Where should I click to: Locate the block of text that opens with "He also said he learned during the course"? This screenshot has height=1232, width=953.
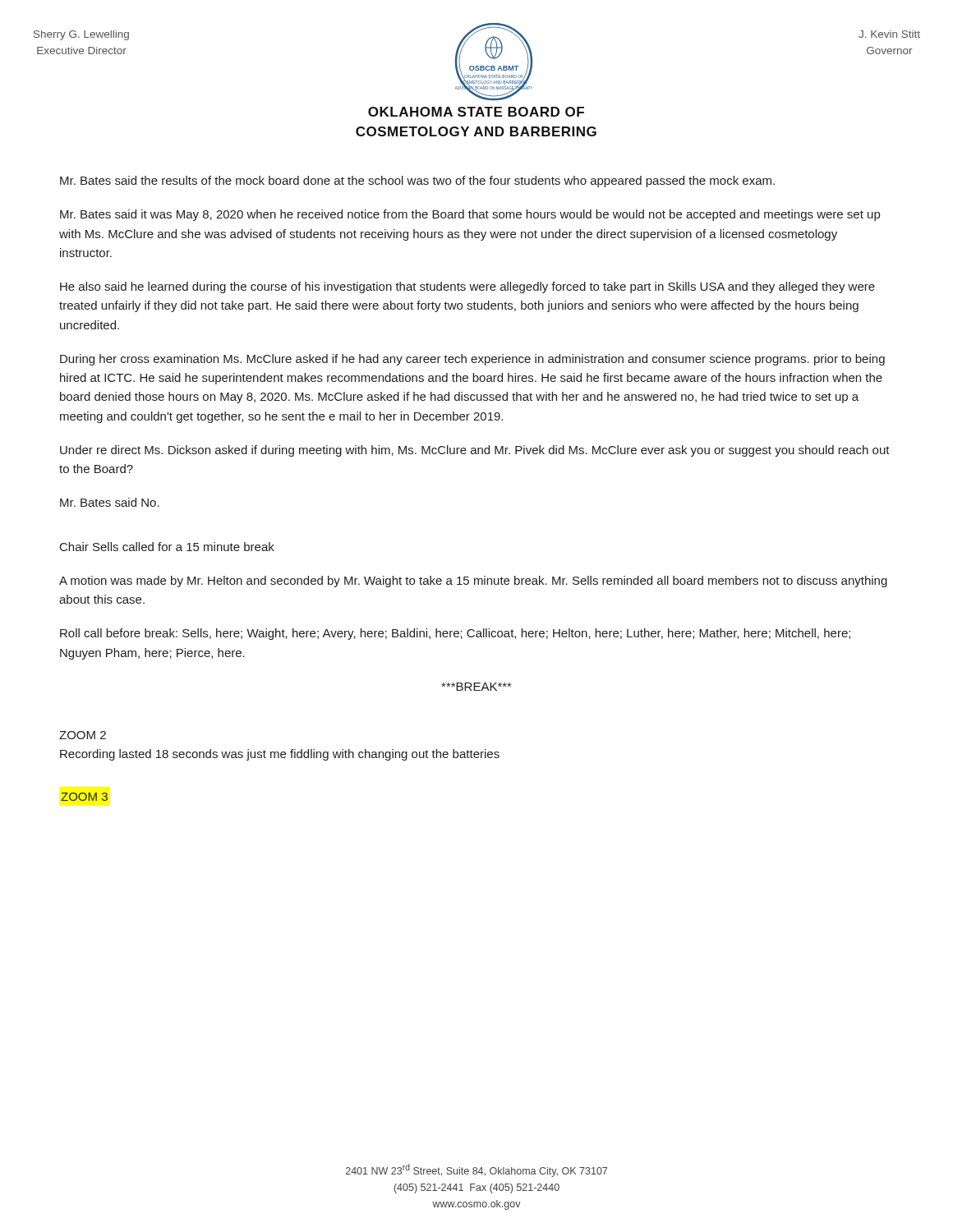click(476, 305)
